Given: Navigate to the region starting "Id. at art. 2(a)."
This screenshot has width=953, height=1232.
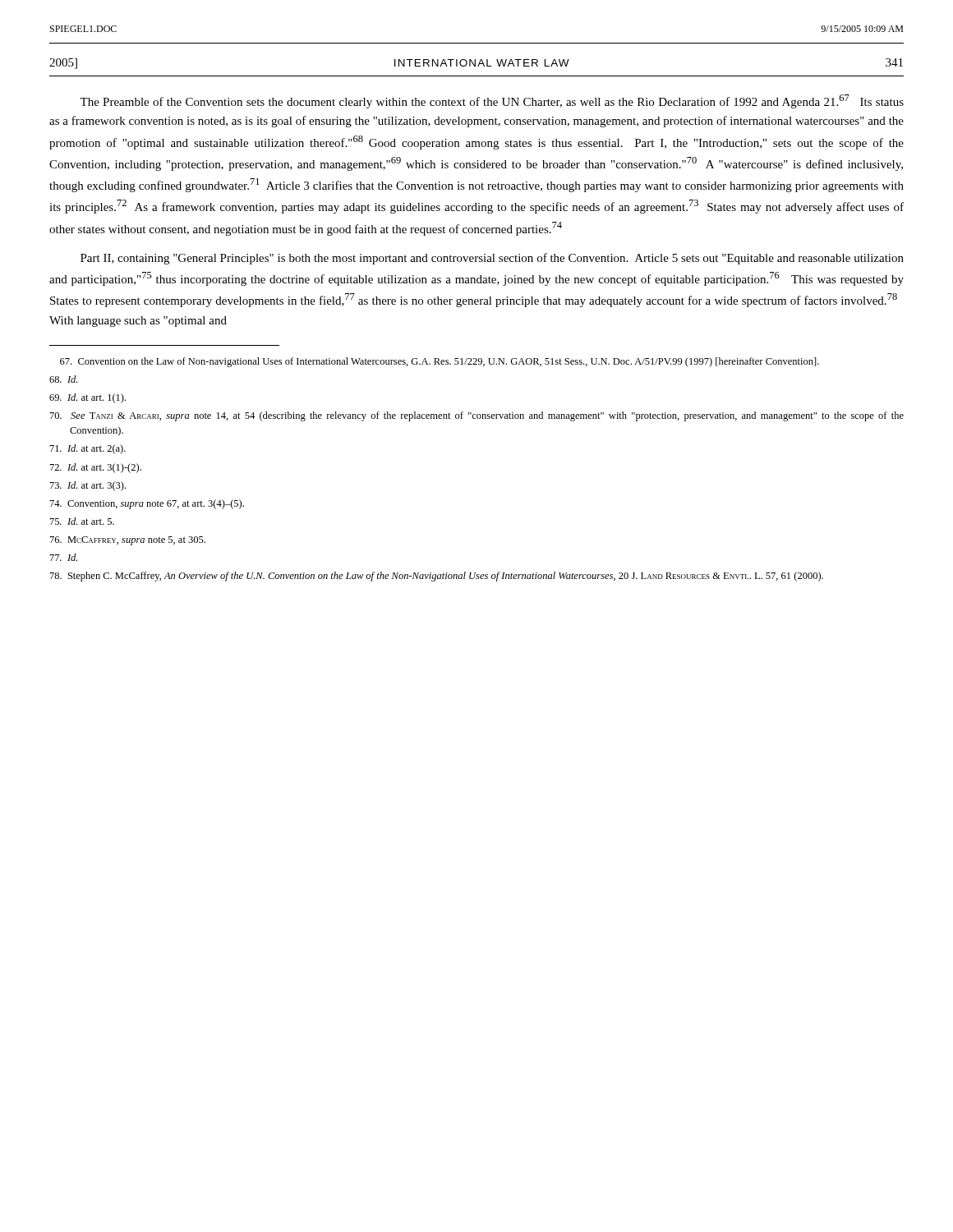Looking at the screenshot, I should click(x=88, y=449).
